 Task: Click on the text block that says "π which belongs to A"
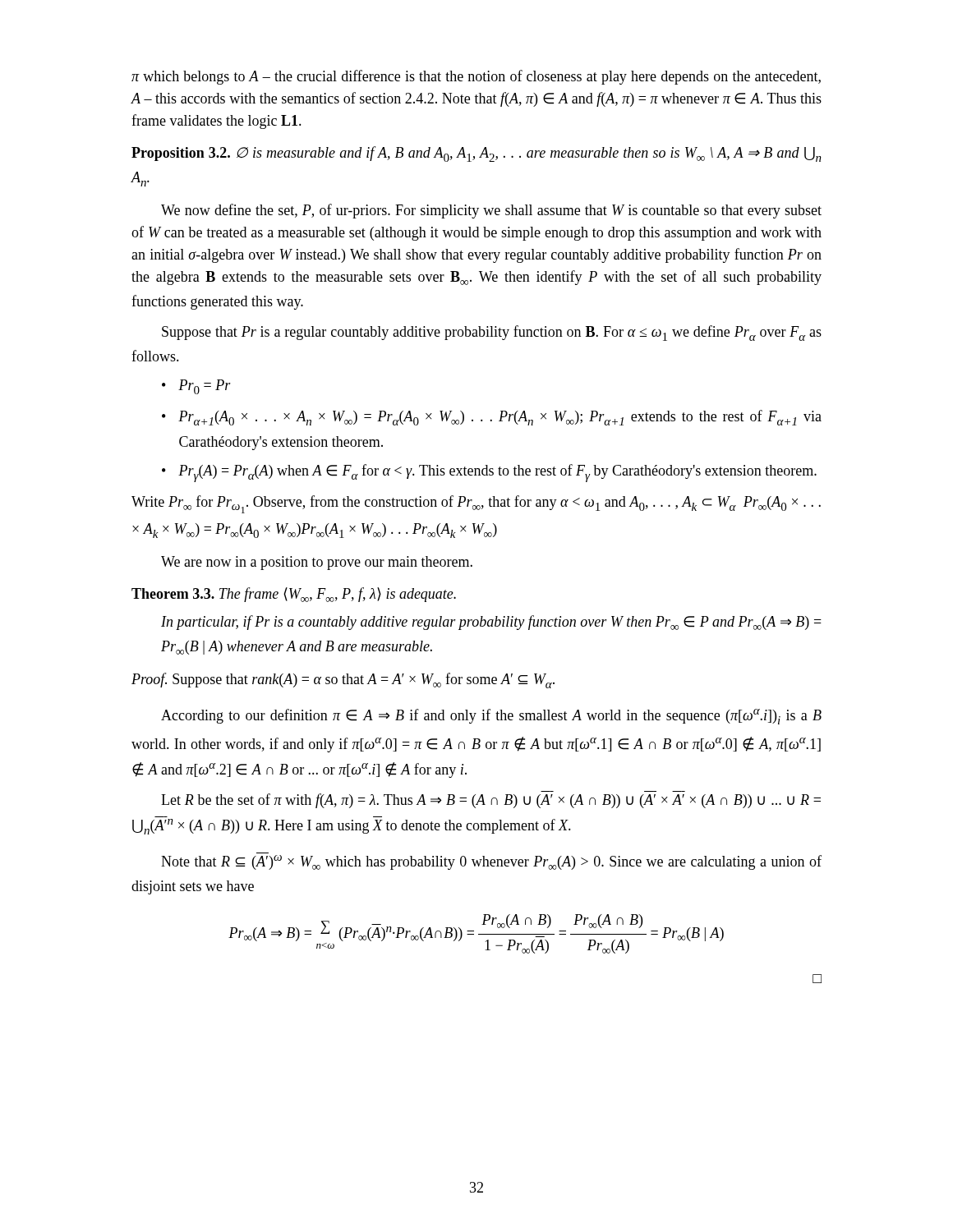click(476, 99)
